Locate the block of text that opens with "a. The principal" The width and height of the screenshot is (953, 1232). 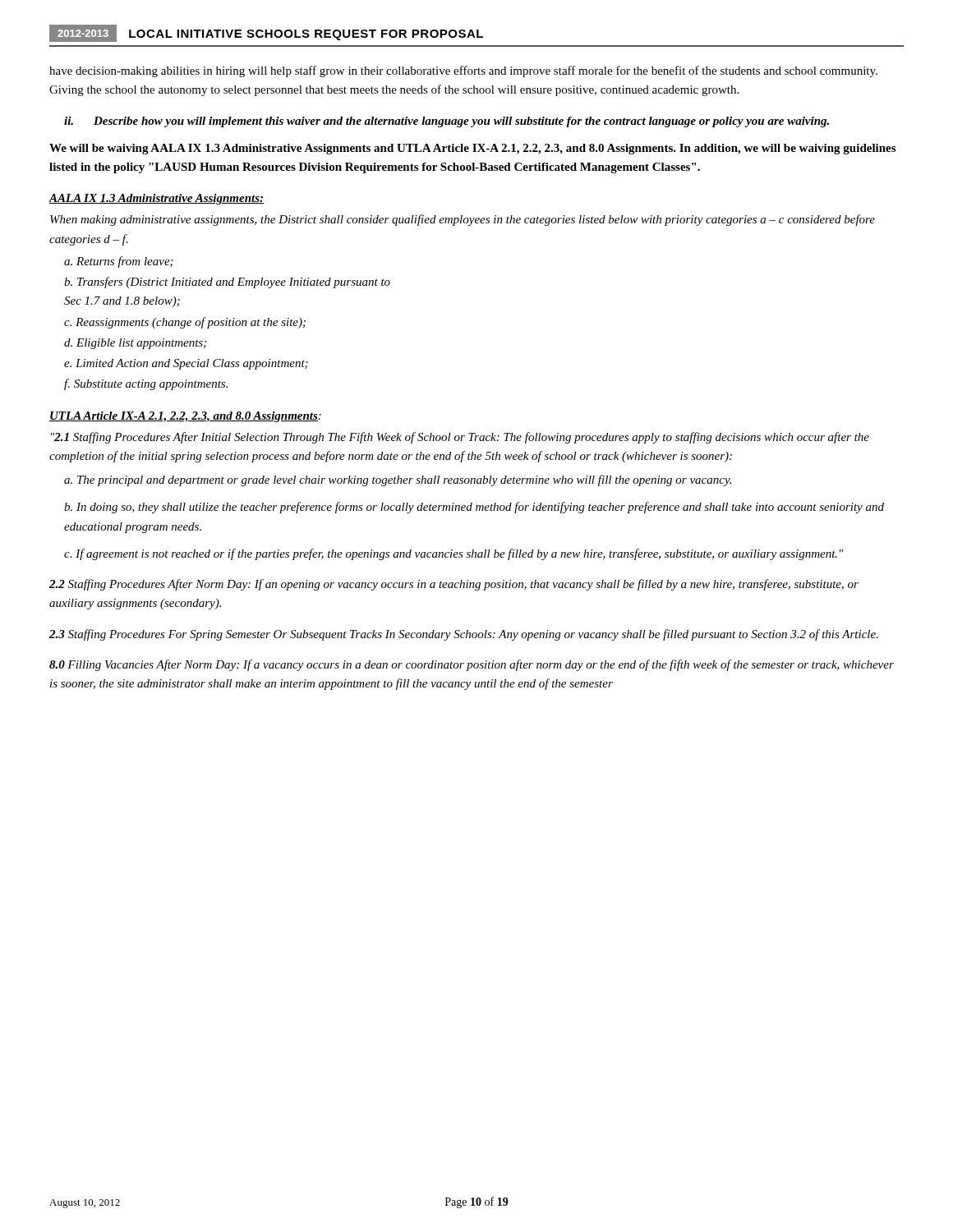[398, 480]
